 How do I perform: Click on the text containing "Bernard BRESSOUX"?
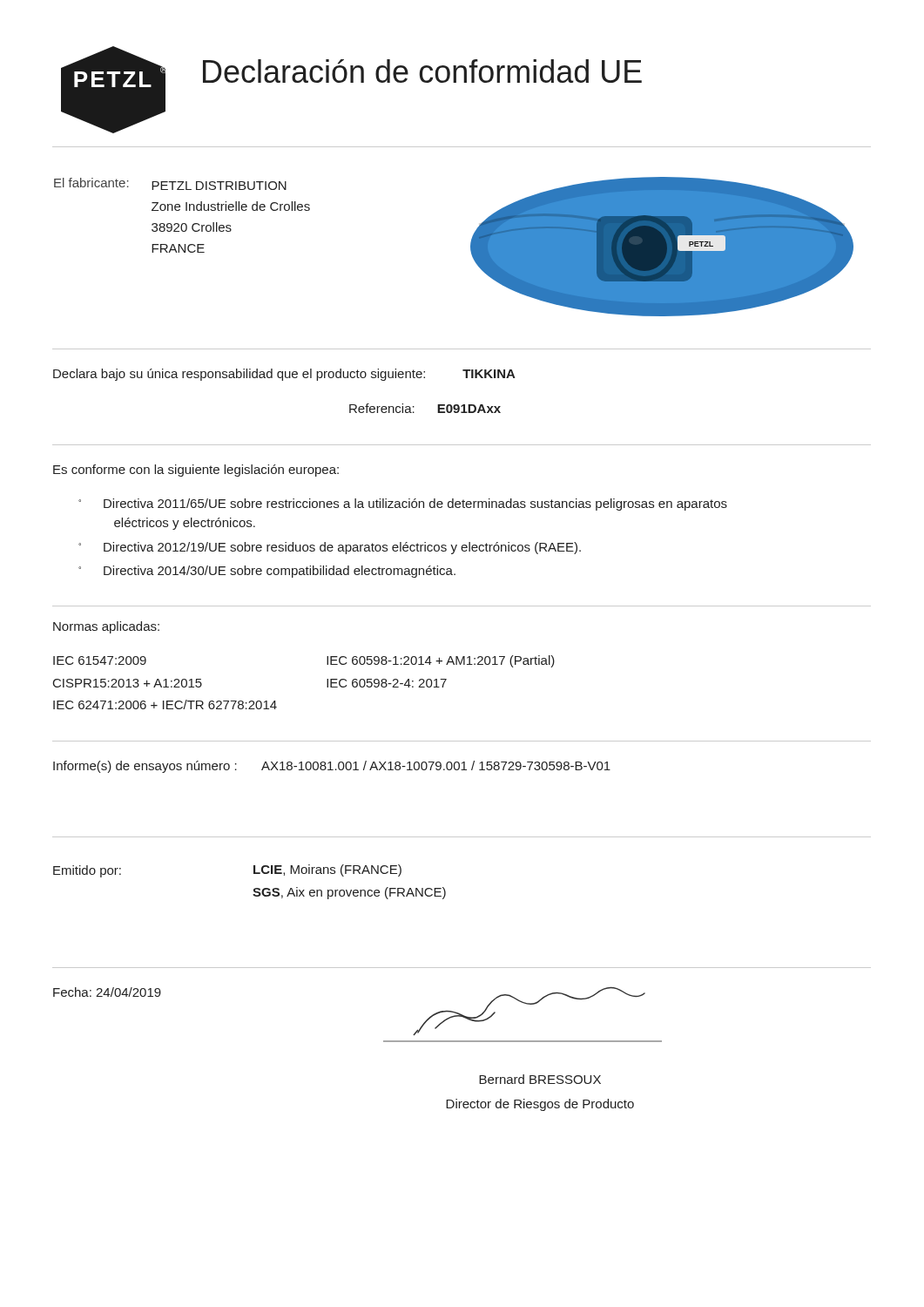pos(540,1079)
